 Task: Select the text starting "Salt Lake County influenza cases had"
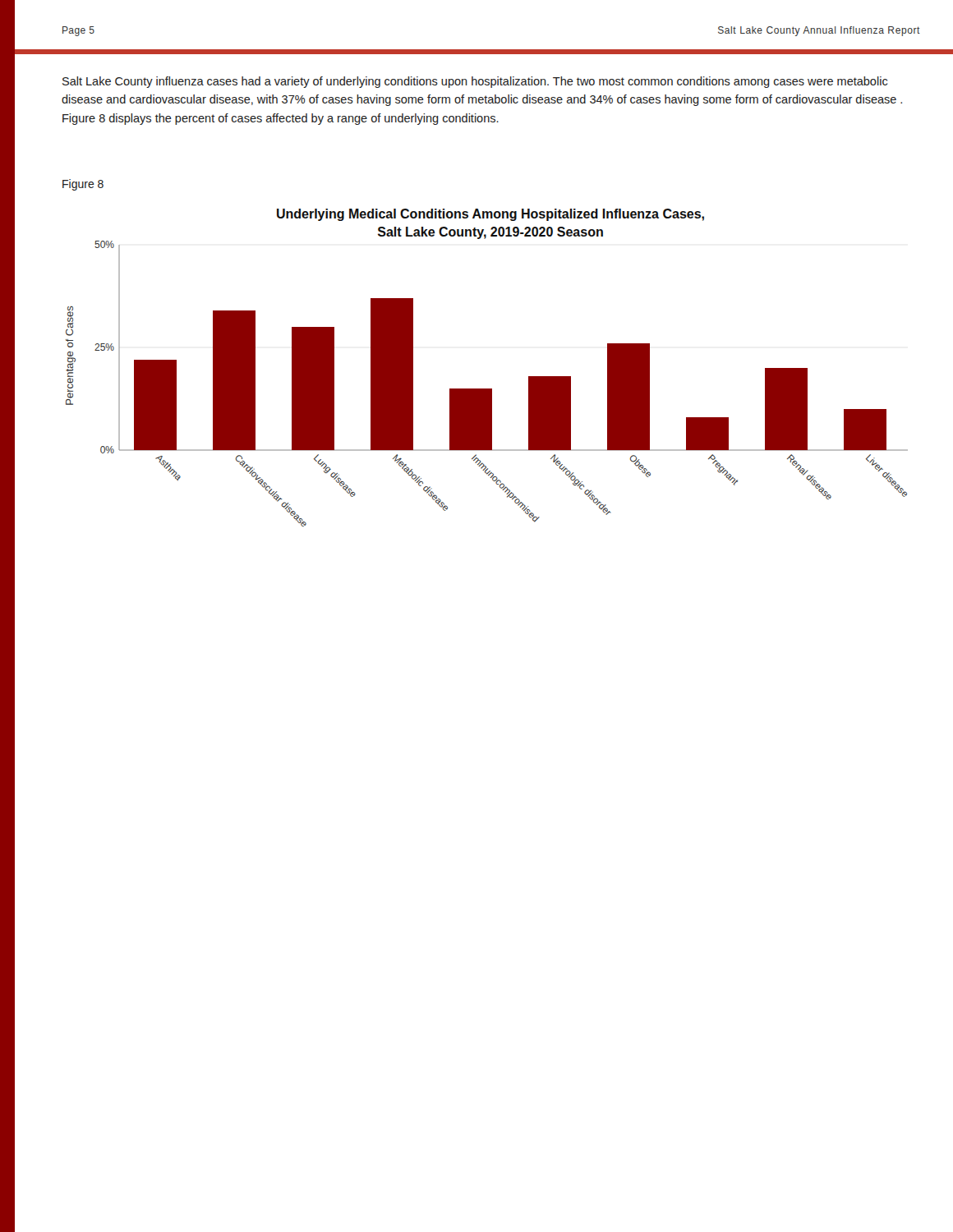tap(482, 100)
